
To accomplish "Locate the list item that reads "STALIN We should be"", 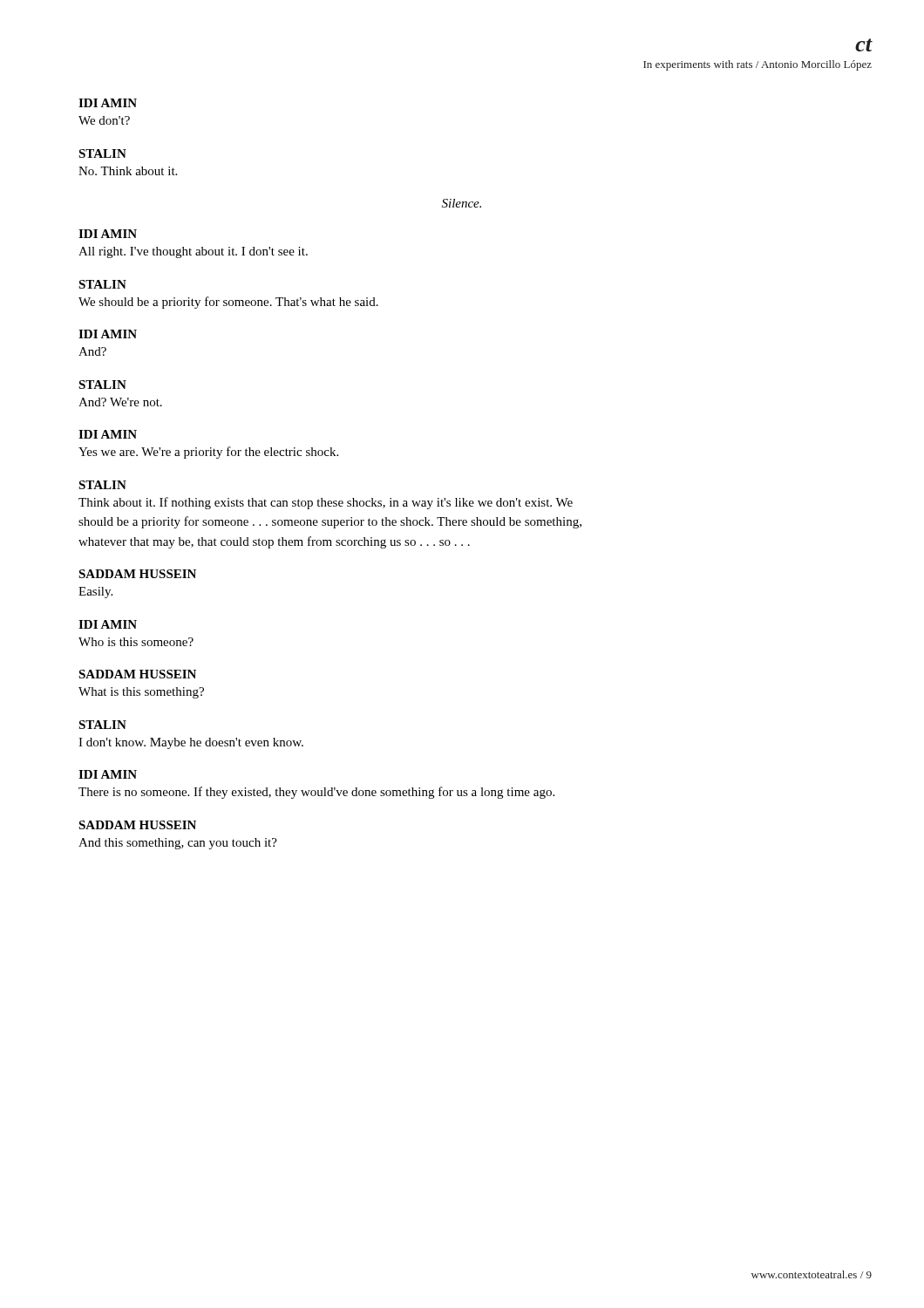I will [102, 284].
